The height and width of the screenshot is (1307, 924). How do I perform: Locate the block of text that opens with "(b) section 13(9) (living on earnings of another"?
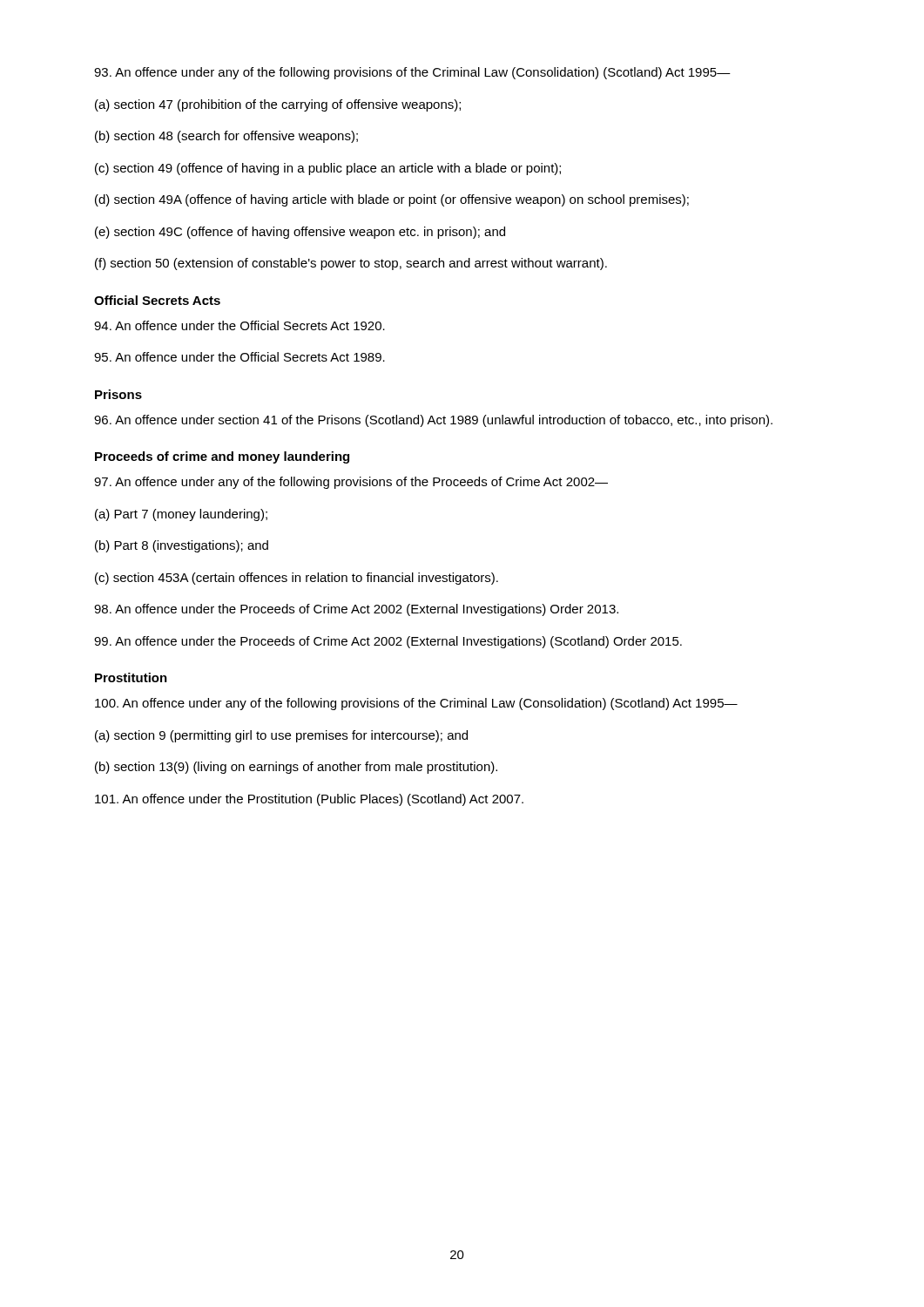296,766
